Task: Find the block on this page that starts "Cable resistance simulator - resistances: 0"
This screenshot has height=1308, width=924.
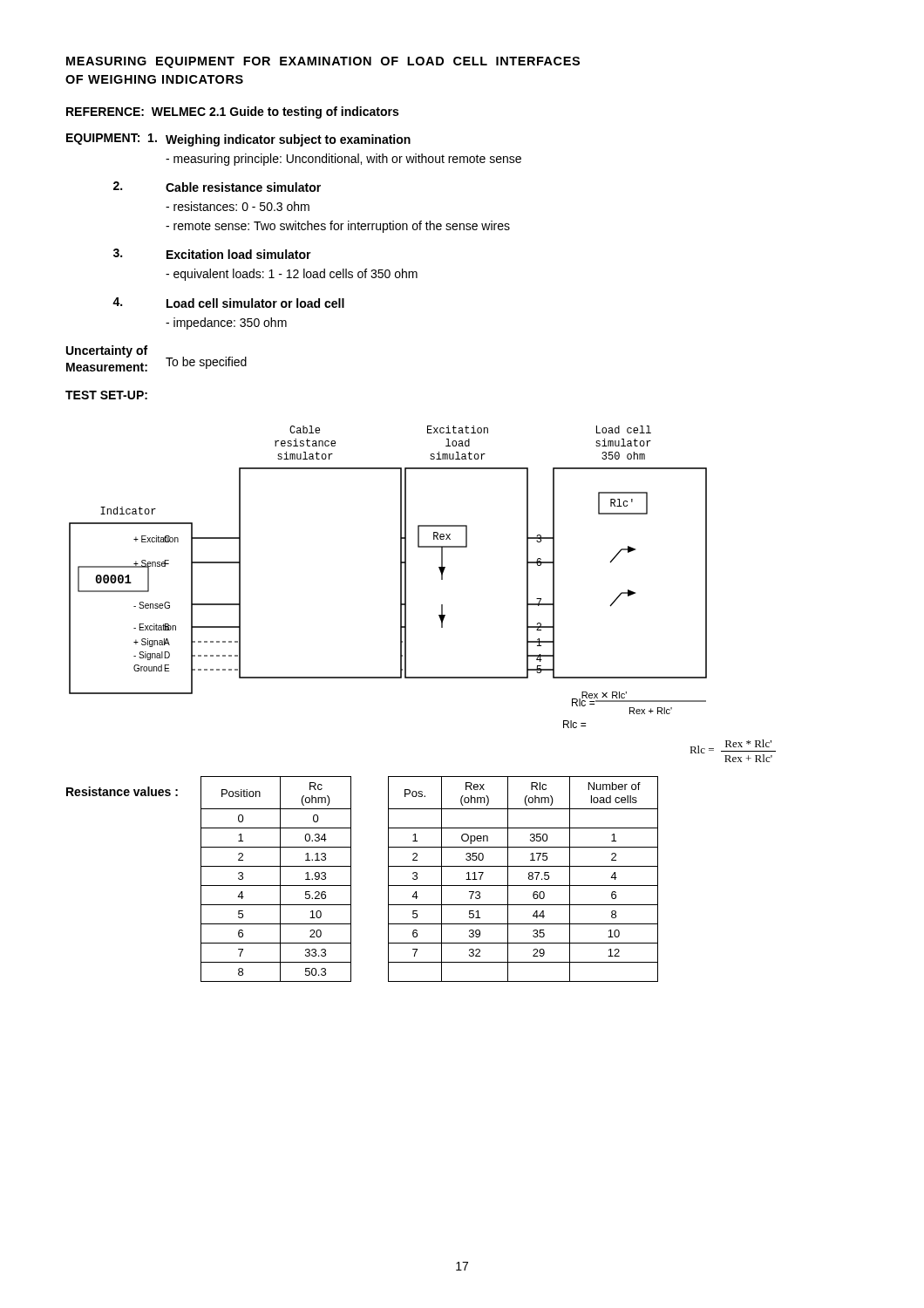Action: click(x=243, y=187)
